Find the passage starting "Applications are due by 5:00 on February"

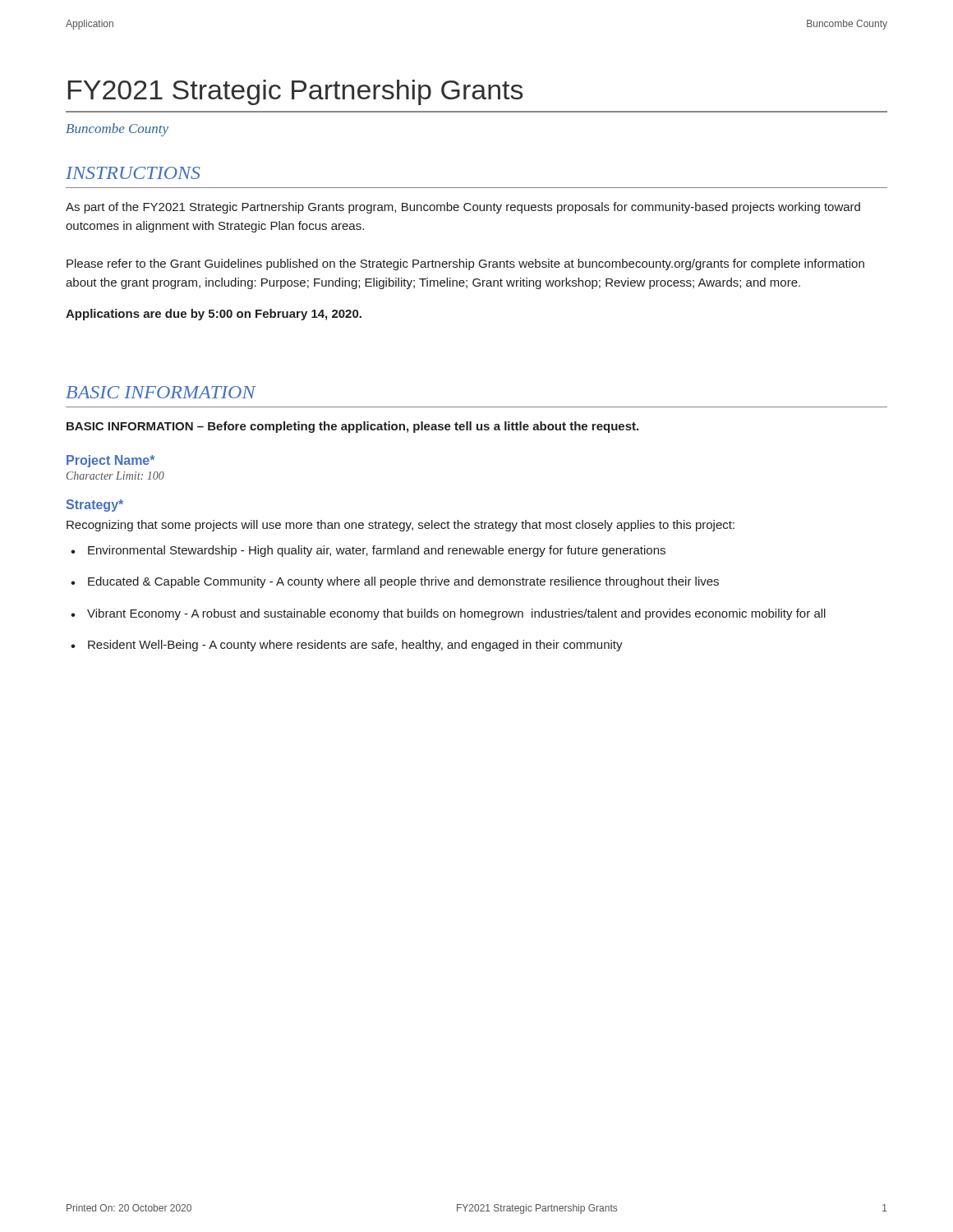click(x=214, y=313)
